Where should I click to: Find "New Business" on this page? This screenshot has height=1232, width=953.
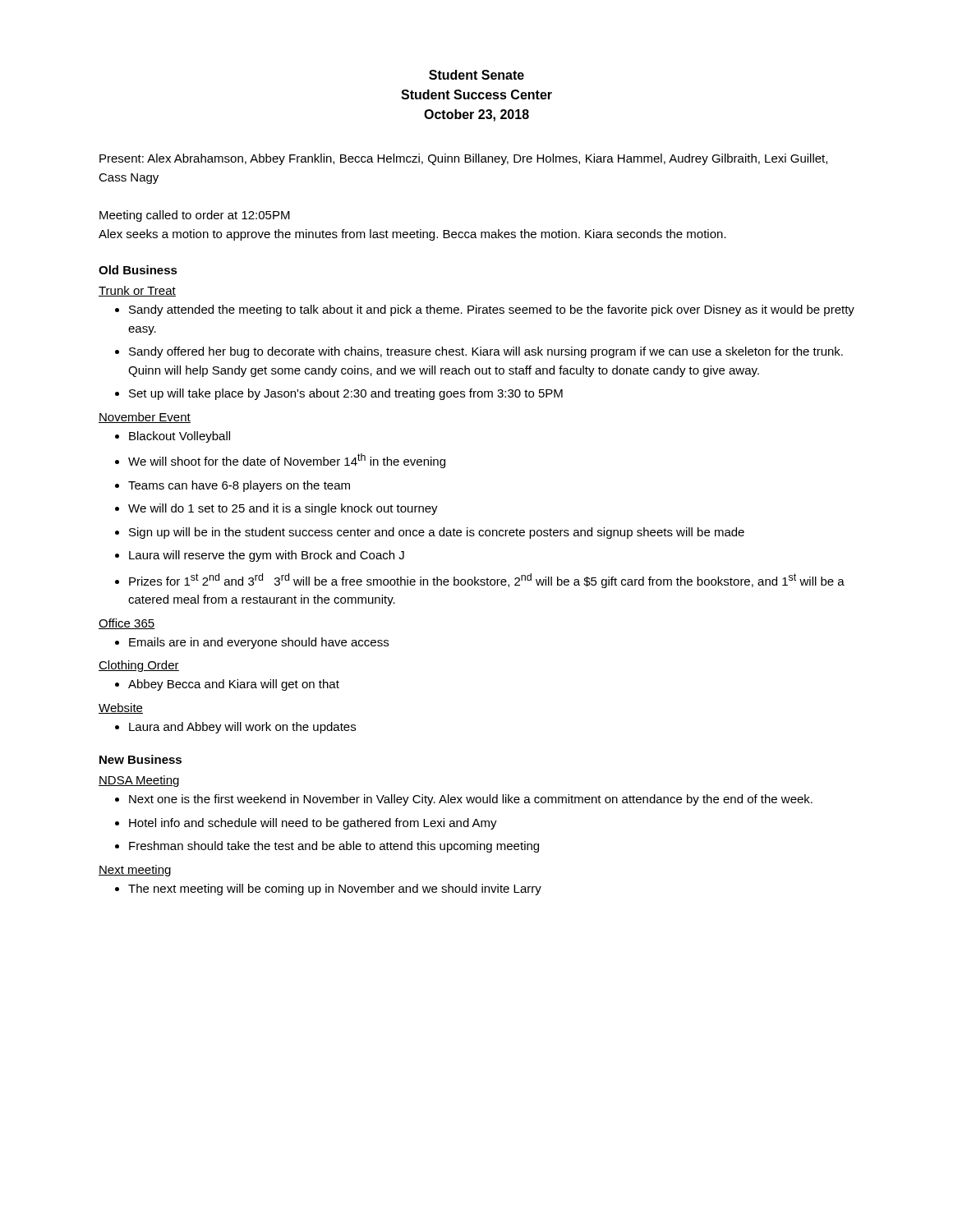140,759
